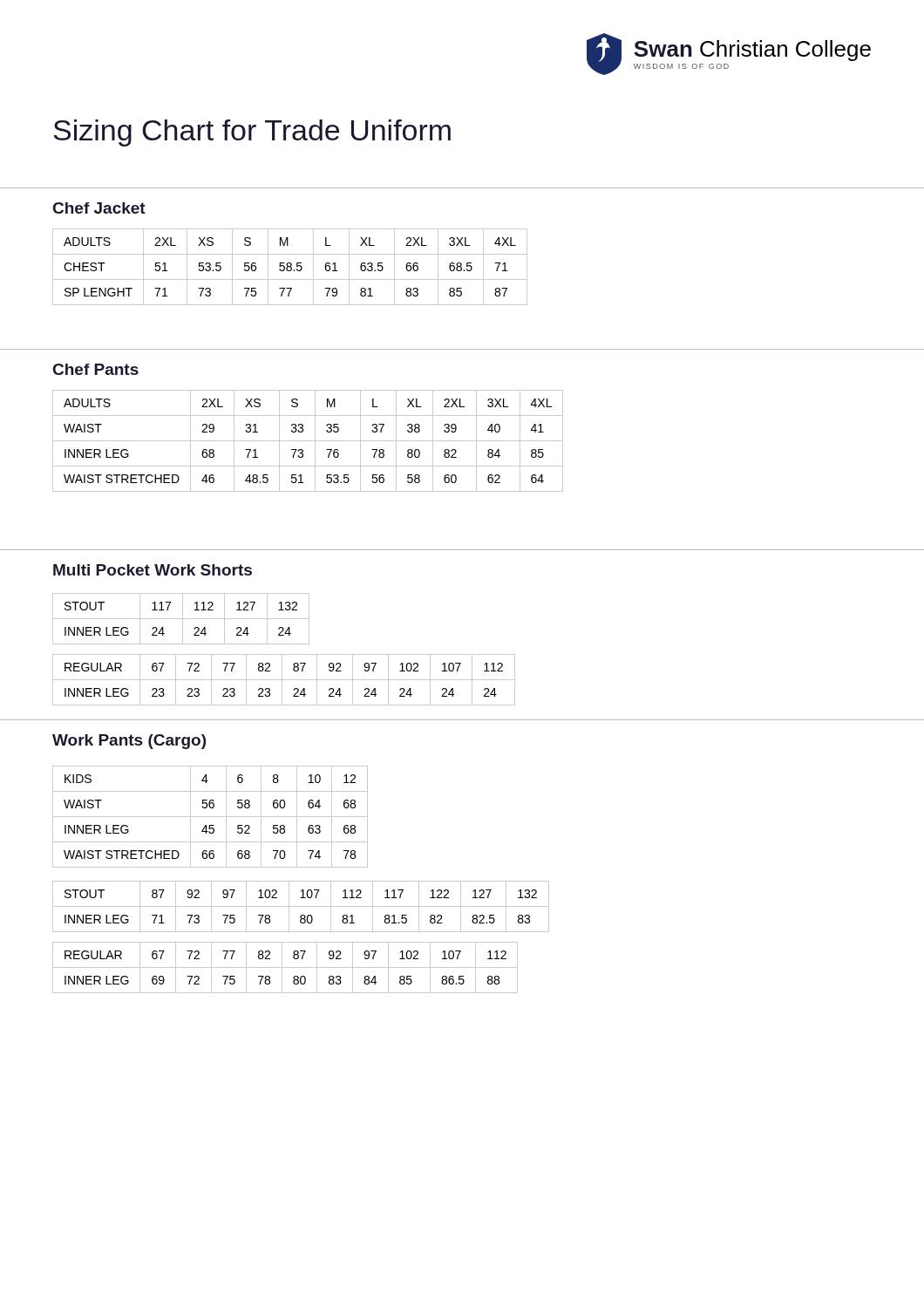Select the title
The width and height of the screenshot is (924, 1308).
click(252, 130)
